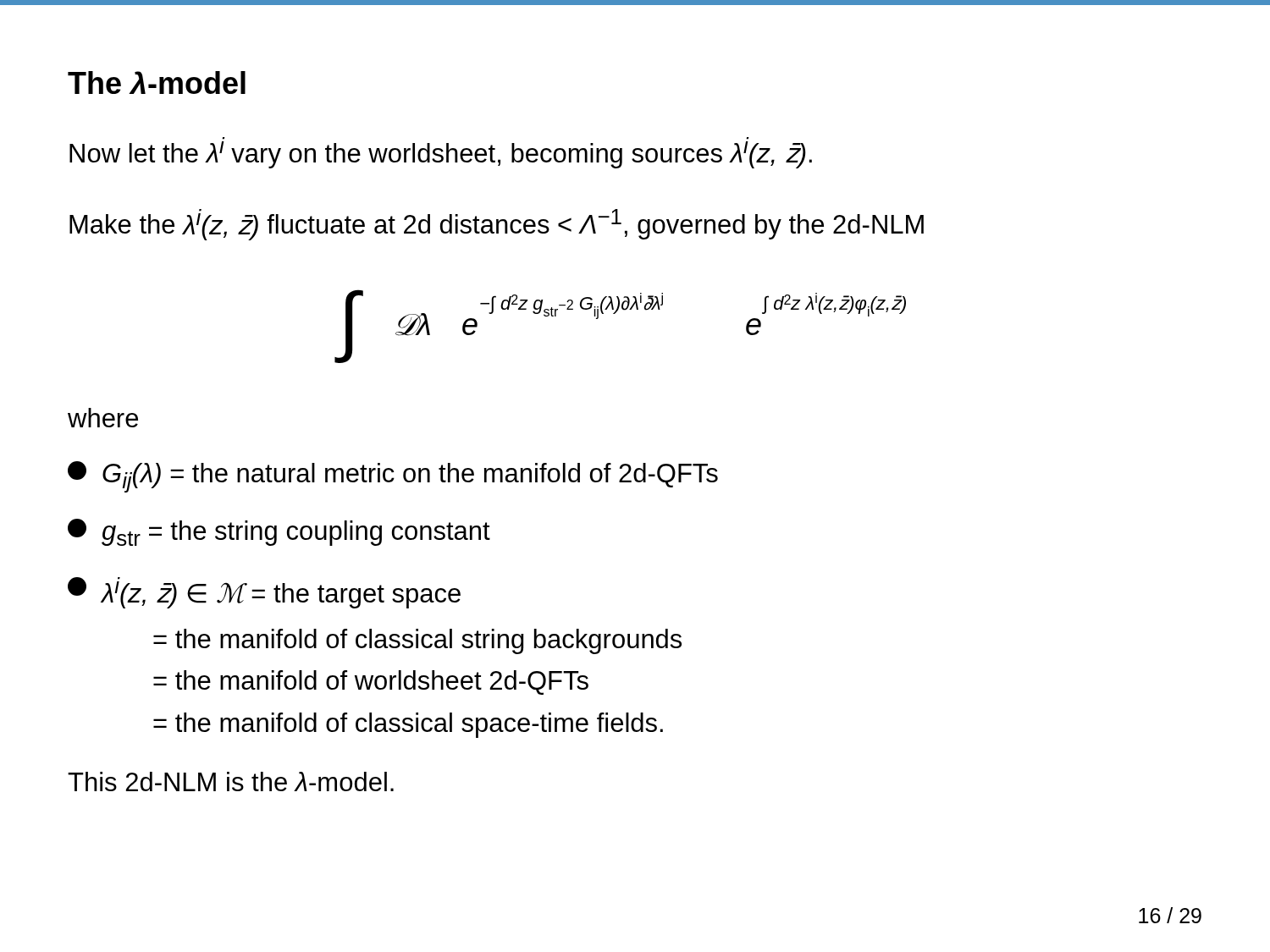1270x952 pixels.
Task: Navigate to the passage starting "λi(z, z̄) ∈ ℳ"
Action: pos(375,656)
